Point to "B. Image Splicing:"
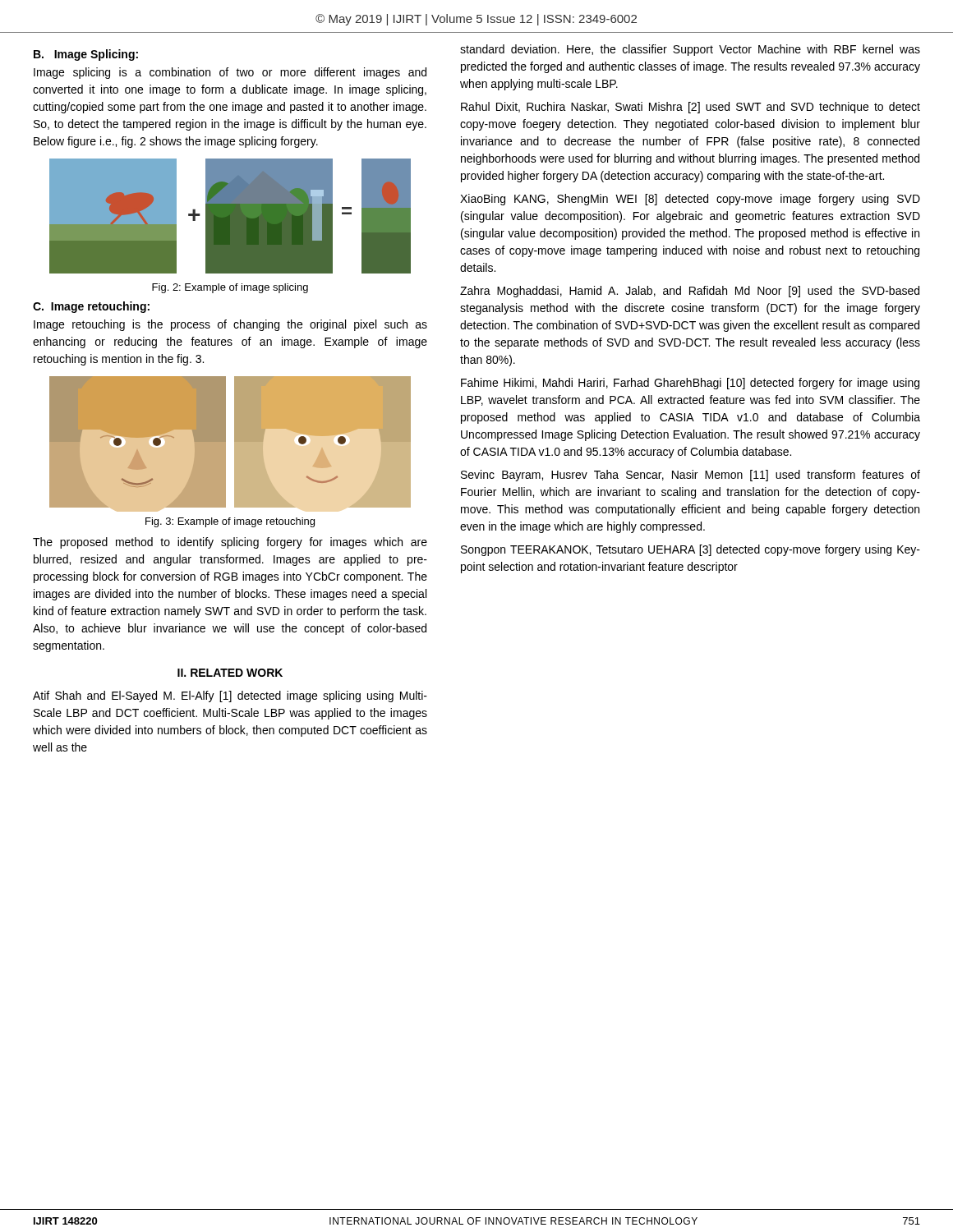953x1232 pixels. click(86, 54)
